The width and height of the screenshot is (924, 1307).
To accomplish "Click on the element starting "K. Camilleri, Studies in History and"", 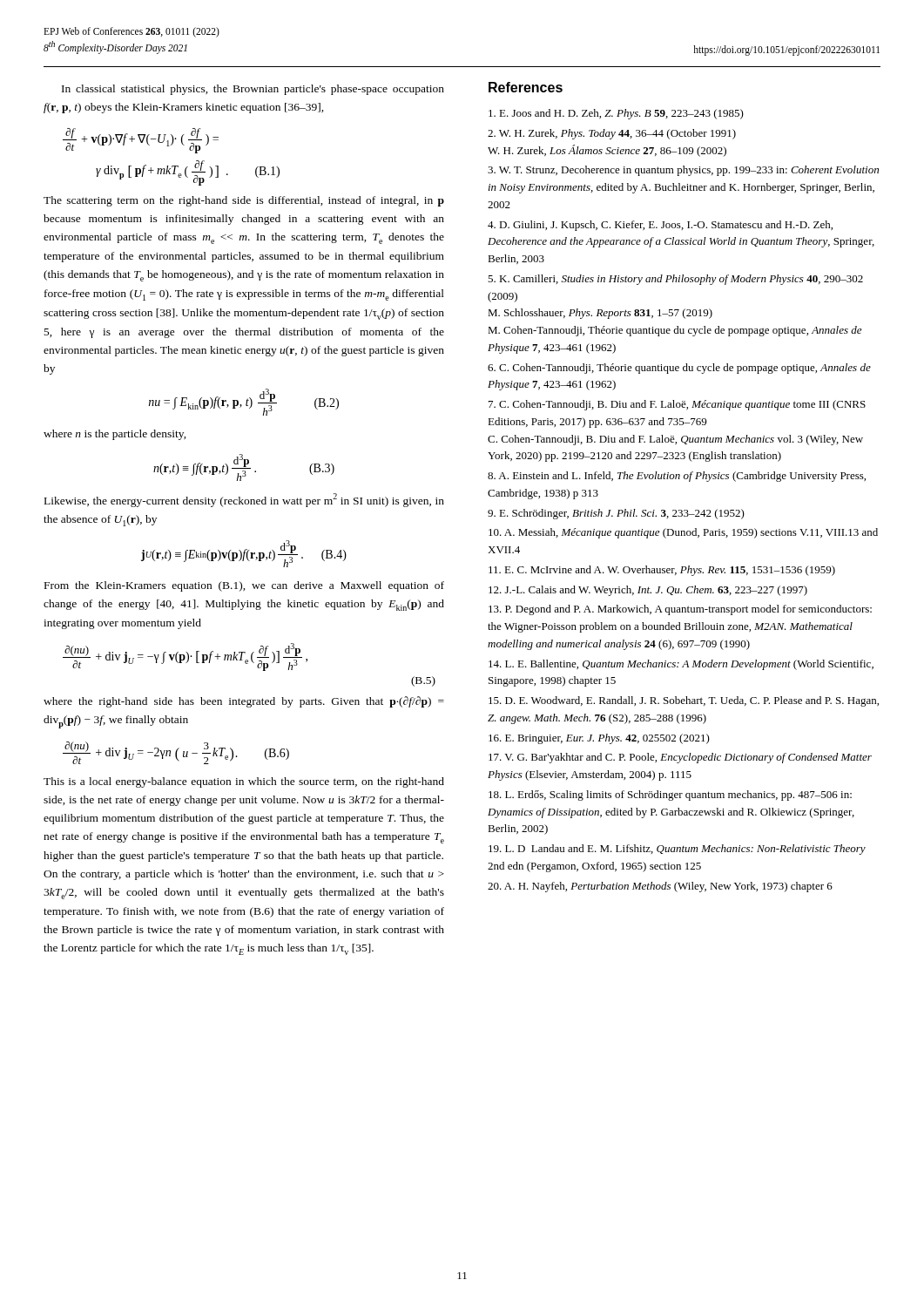I will tap(675, 313).
